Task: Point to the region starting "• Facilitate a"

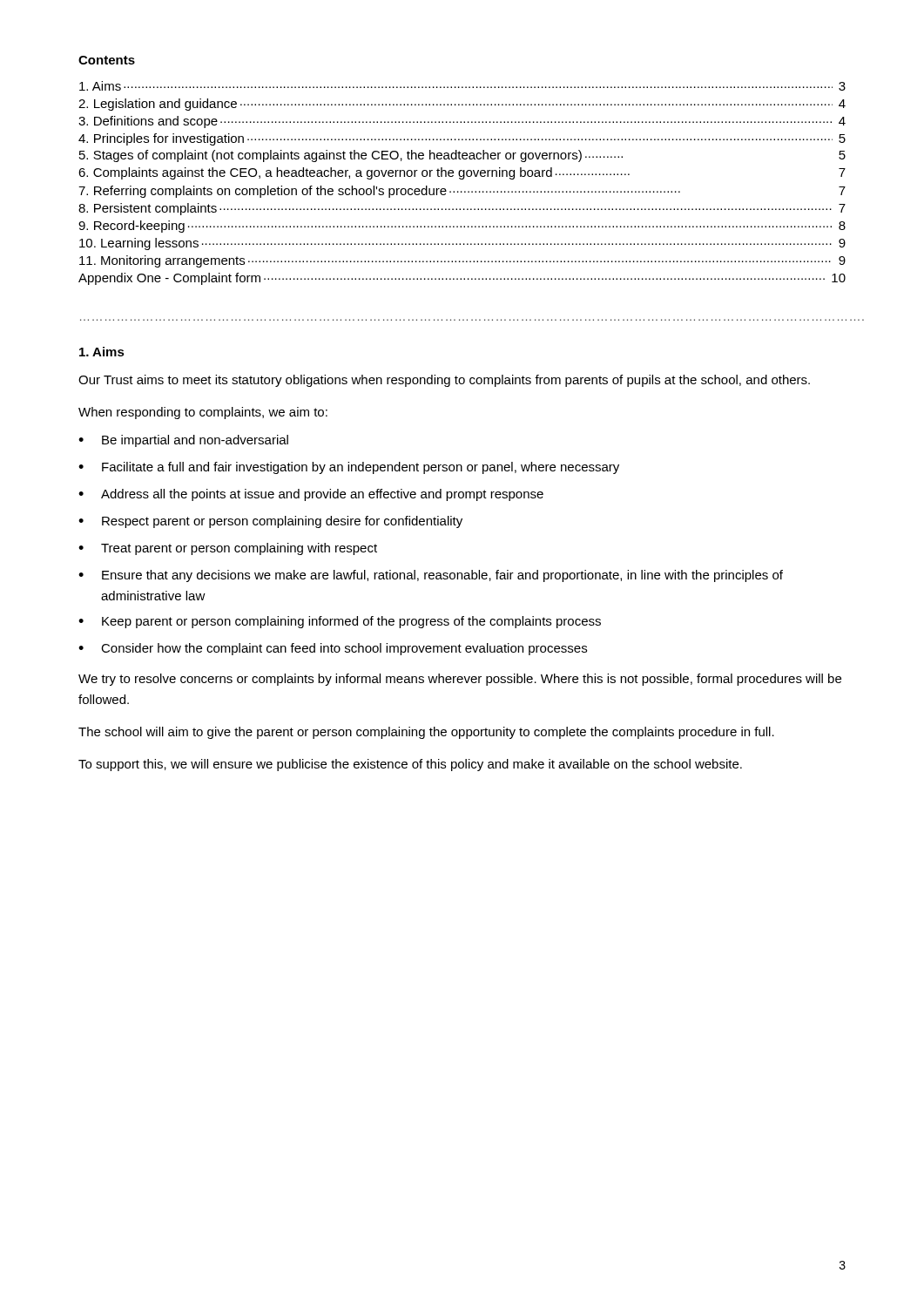Action: [349, 467]
